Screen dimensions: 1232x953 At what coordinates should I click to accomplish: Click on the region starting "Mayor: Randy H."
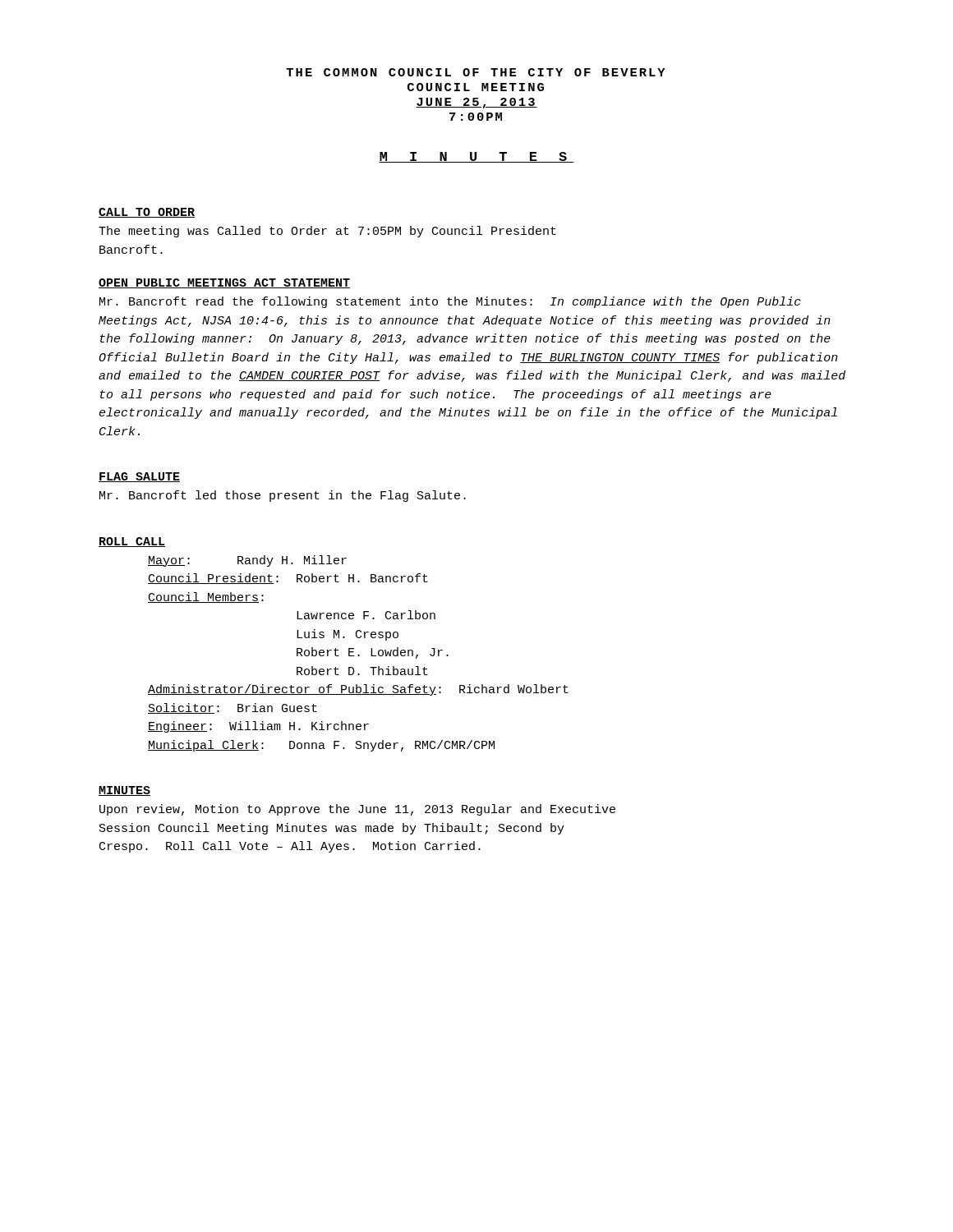point(247,561)
